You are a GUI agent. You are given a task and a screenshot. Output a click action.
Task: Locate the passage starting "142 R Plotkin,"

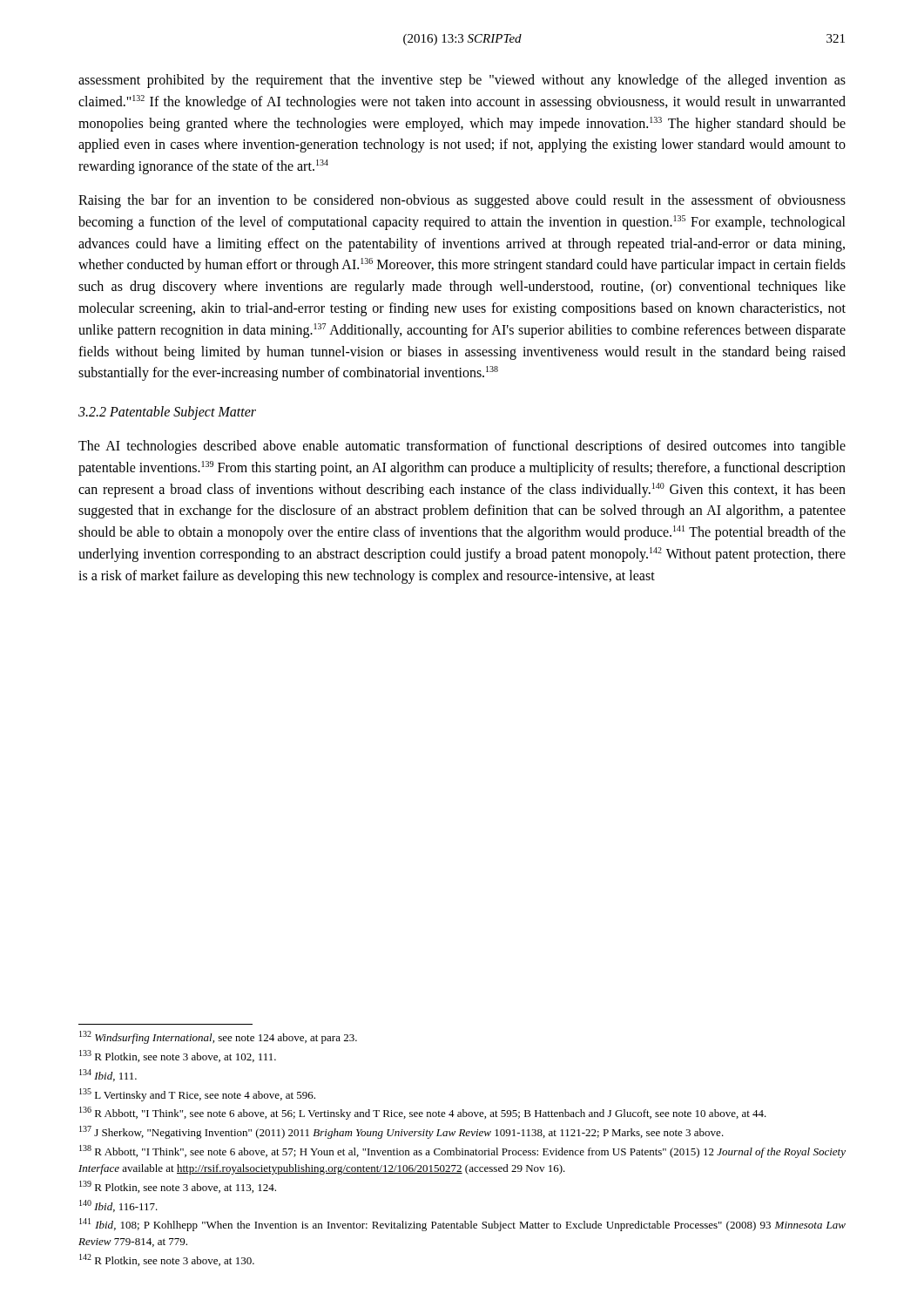coord(167,1260)
